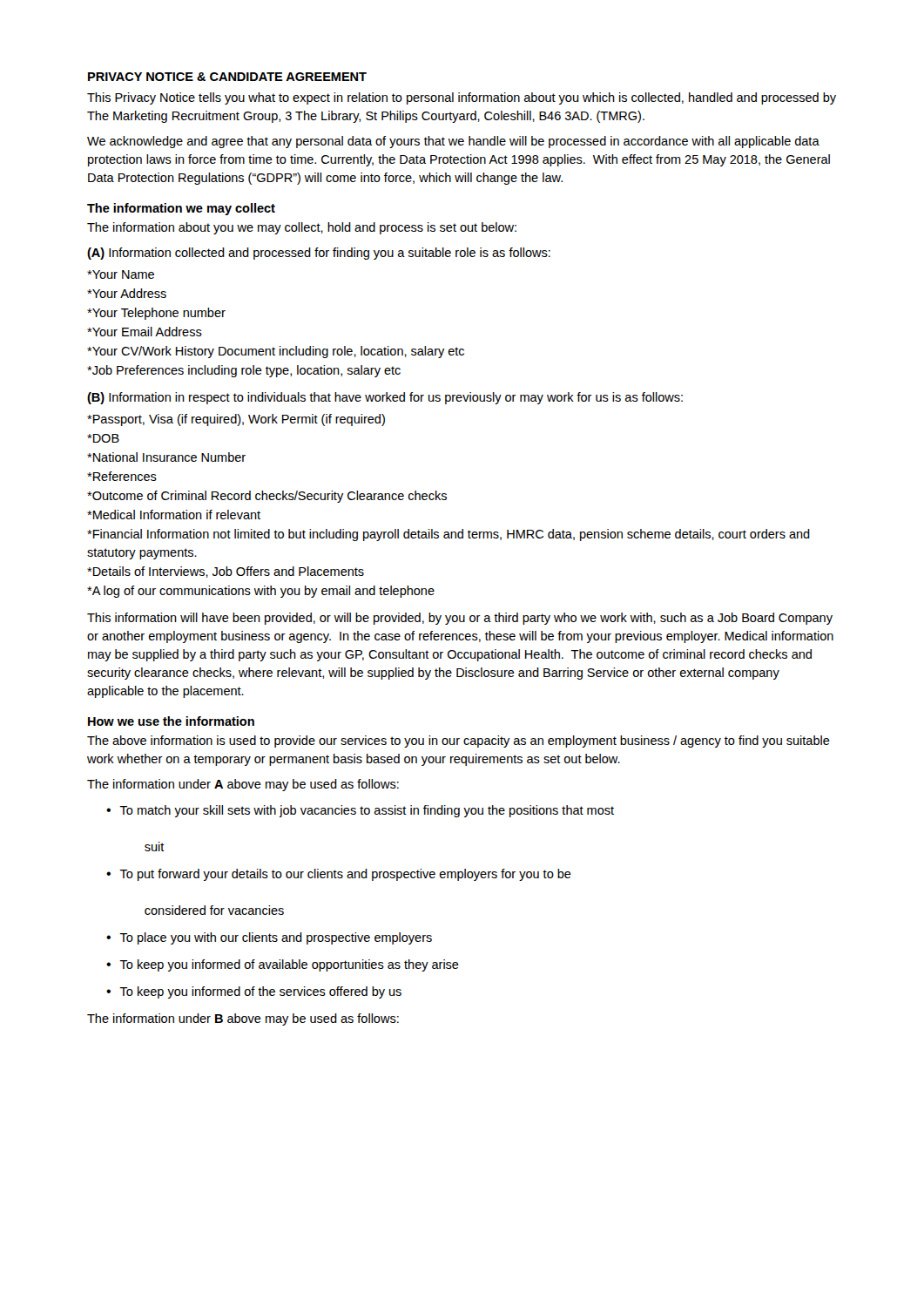Locate the text block starting "The information we may collect"

tap(181, 208)
